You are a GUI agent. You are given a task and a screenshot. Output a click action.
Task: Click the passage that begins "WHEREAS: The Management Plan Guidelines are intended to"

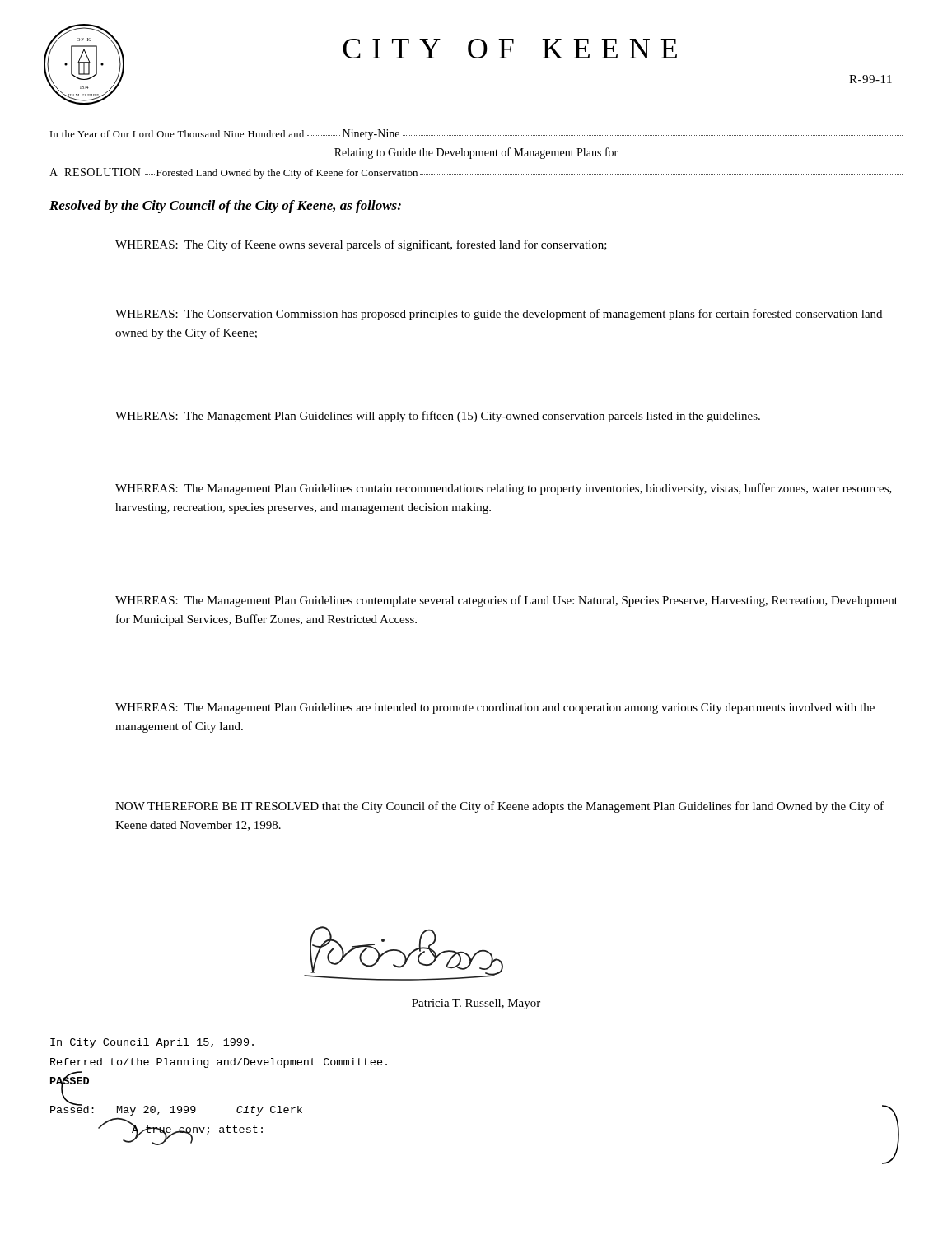476,717
